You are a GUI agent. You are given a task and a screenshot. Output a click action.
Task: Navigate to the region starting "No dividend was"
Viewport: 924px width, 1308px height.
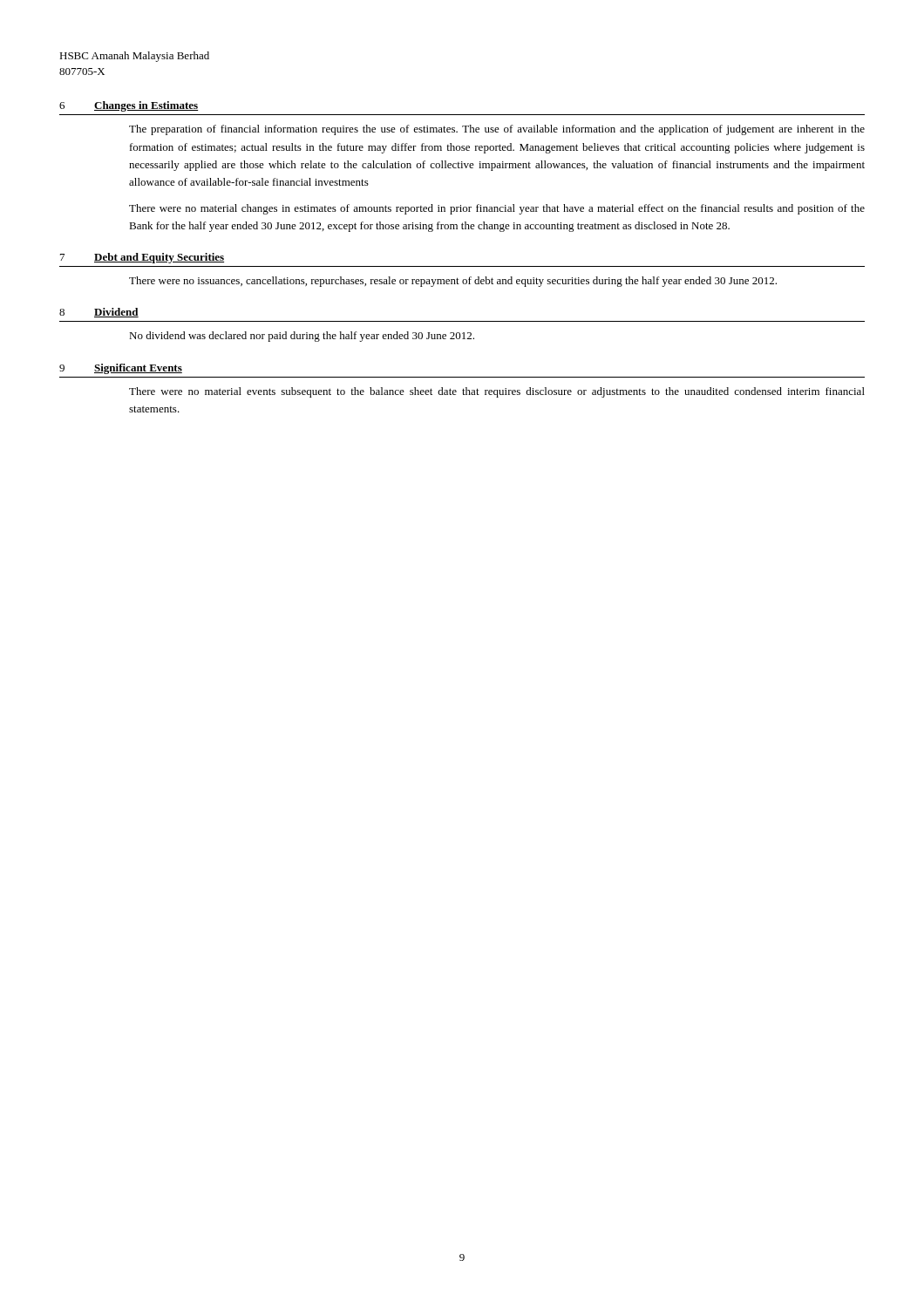302,336
